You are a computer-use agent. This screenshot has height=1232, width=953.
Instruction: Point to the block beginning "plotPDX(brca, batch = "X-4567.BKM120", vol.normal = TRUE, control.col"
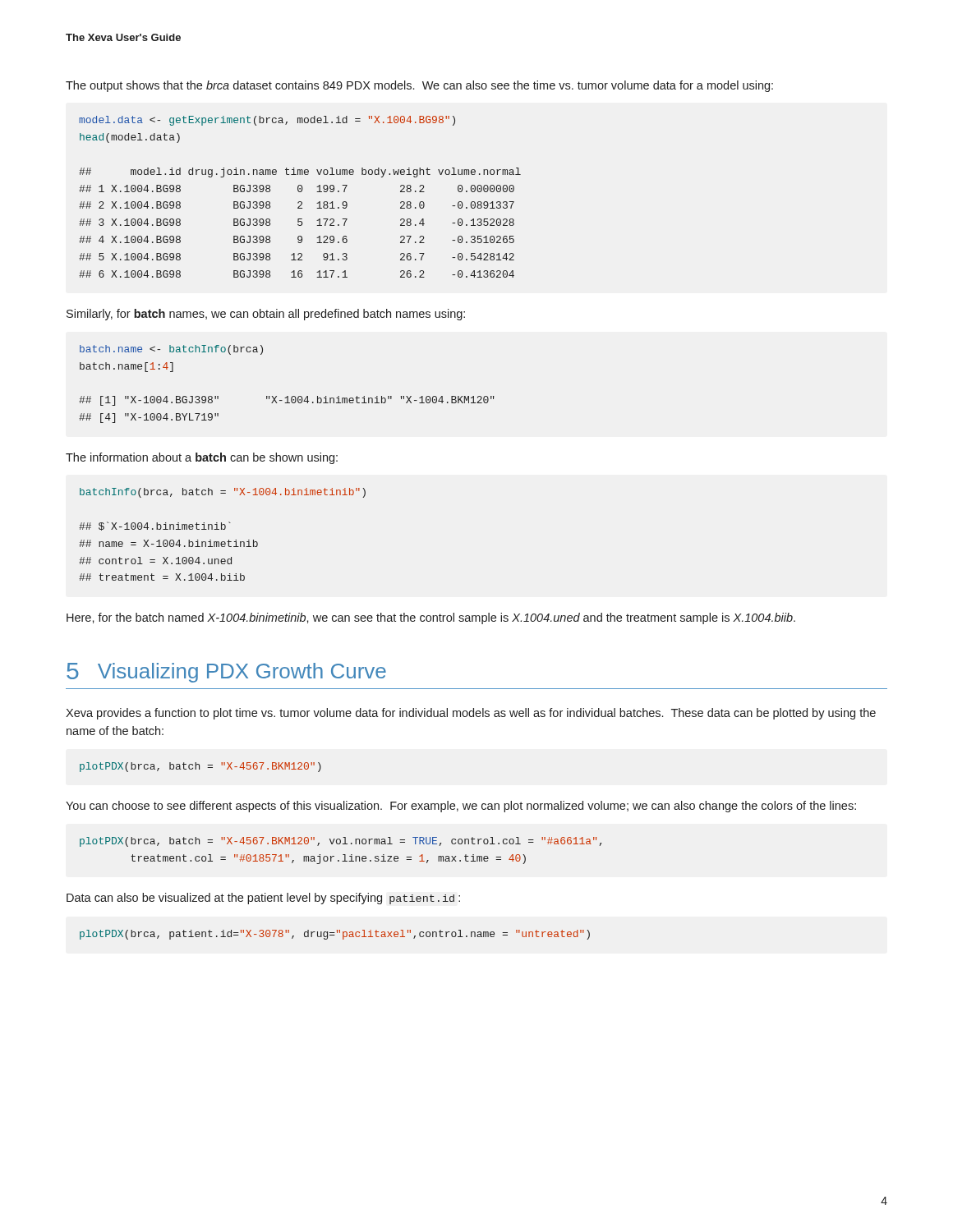342,850
